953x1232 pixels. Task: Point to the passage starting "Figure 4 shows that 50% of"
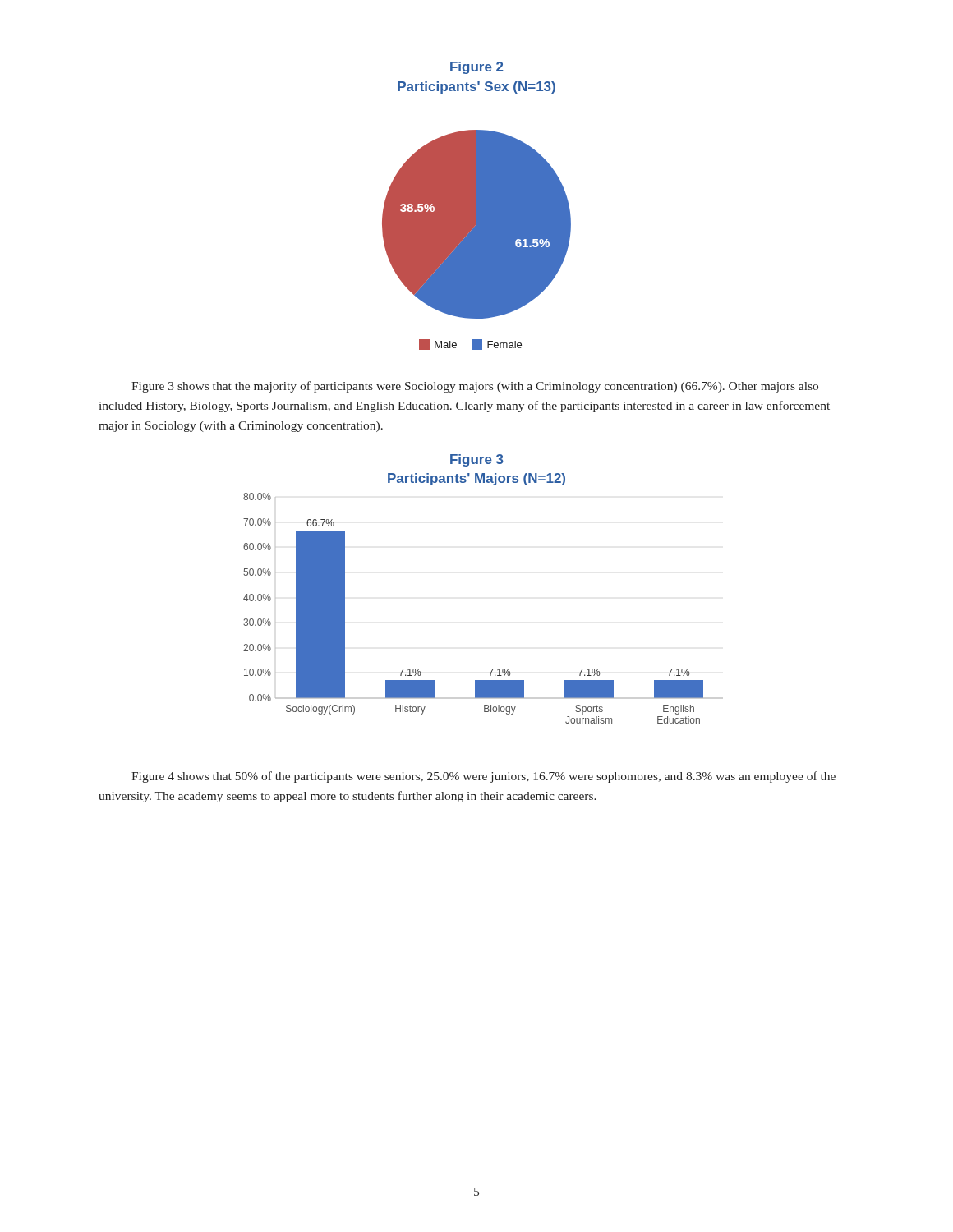[467, 786]
